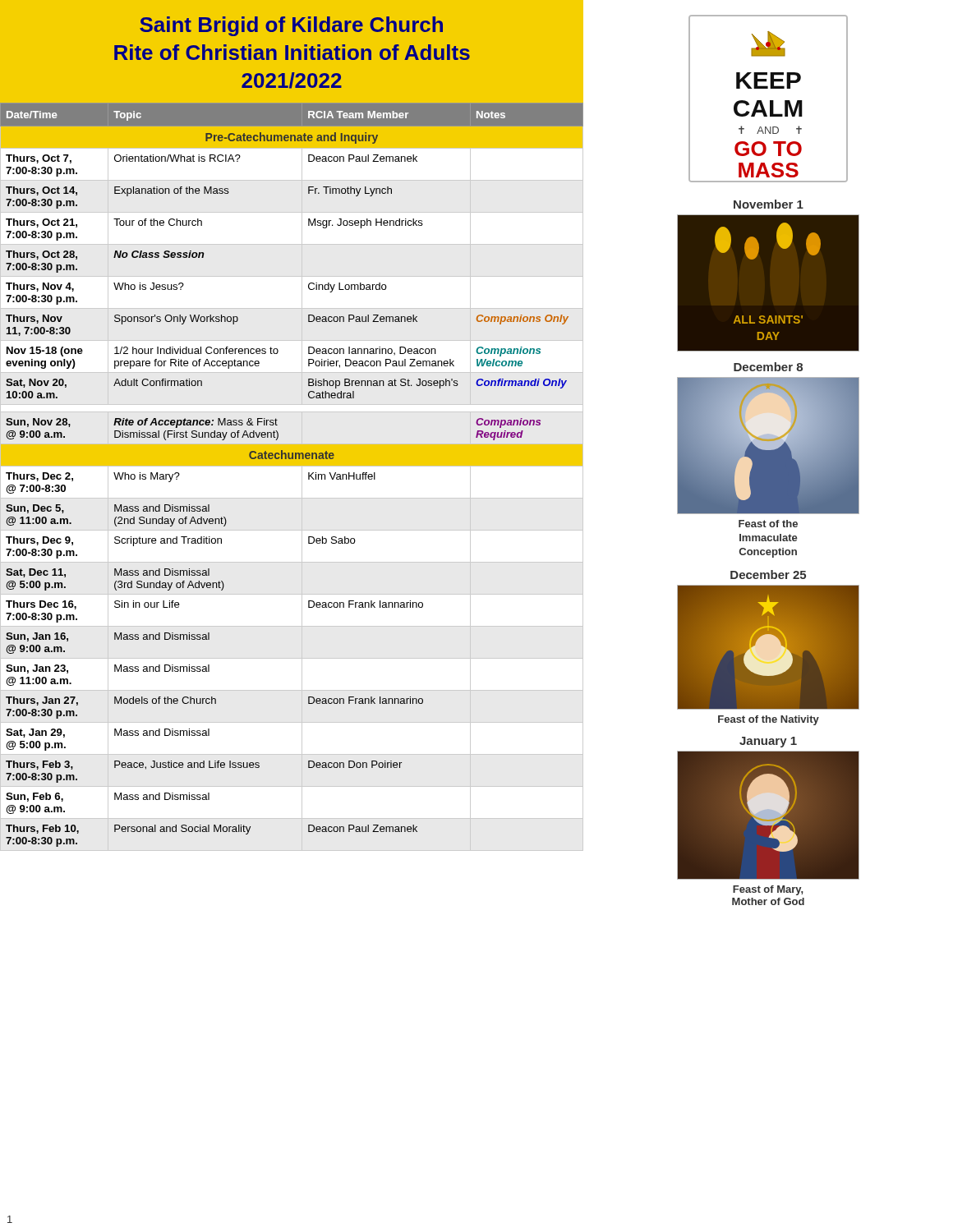Click the title that begins "Saint Brigid of"
Image resolution: width=953 pixels, height=1232 pixels.
pyautogui.click(x=292, y=53)
